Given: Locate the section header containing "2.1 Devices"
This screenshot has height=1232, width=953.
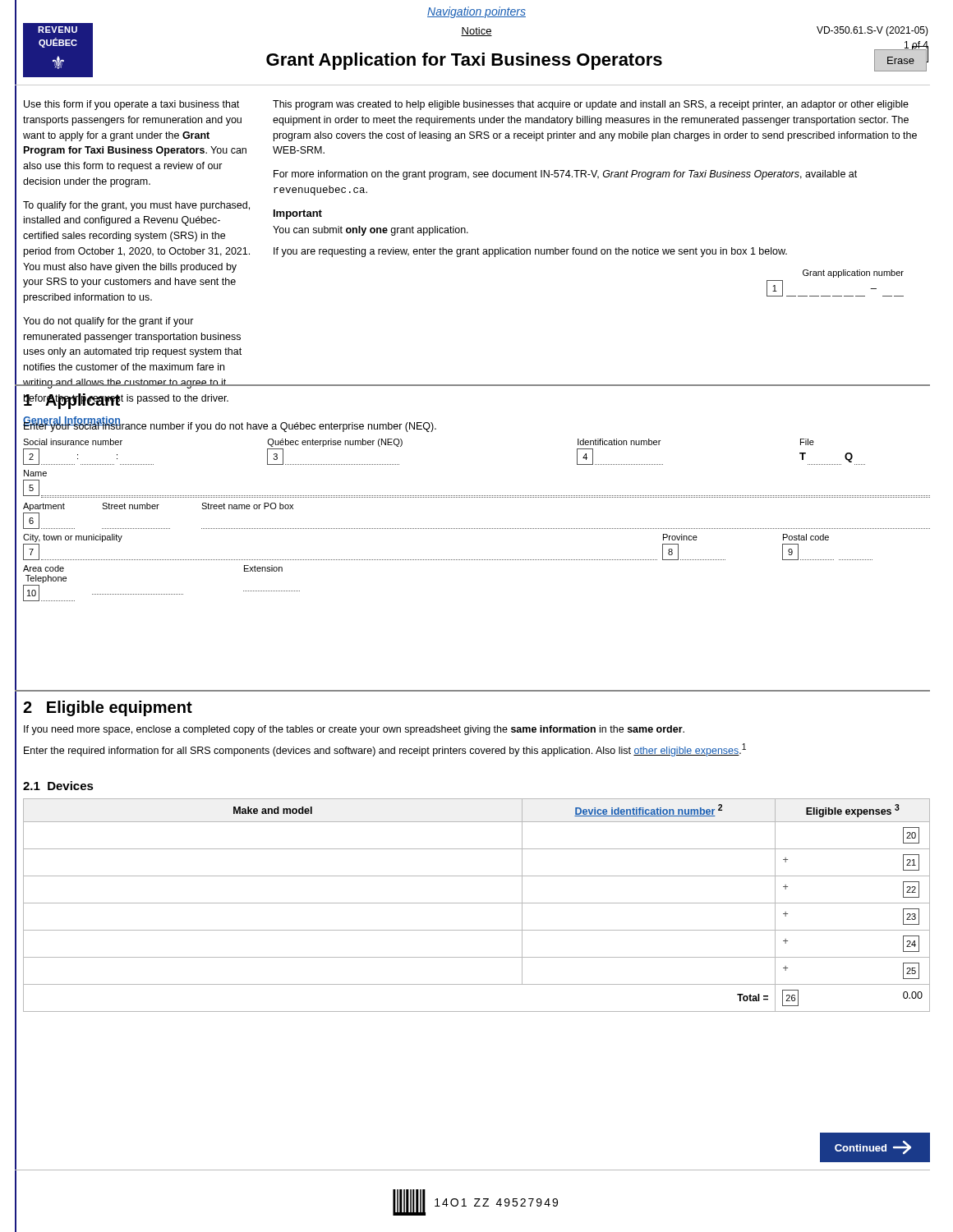Looking at the screenshot, I should coord(58,786).
